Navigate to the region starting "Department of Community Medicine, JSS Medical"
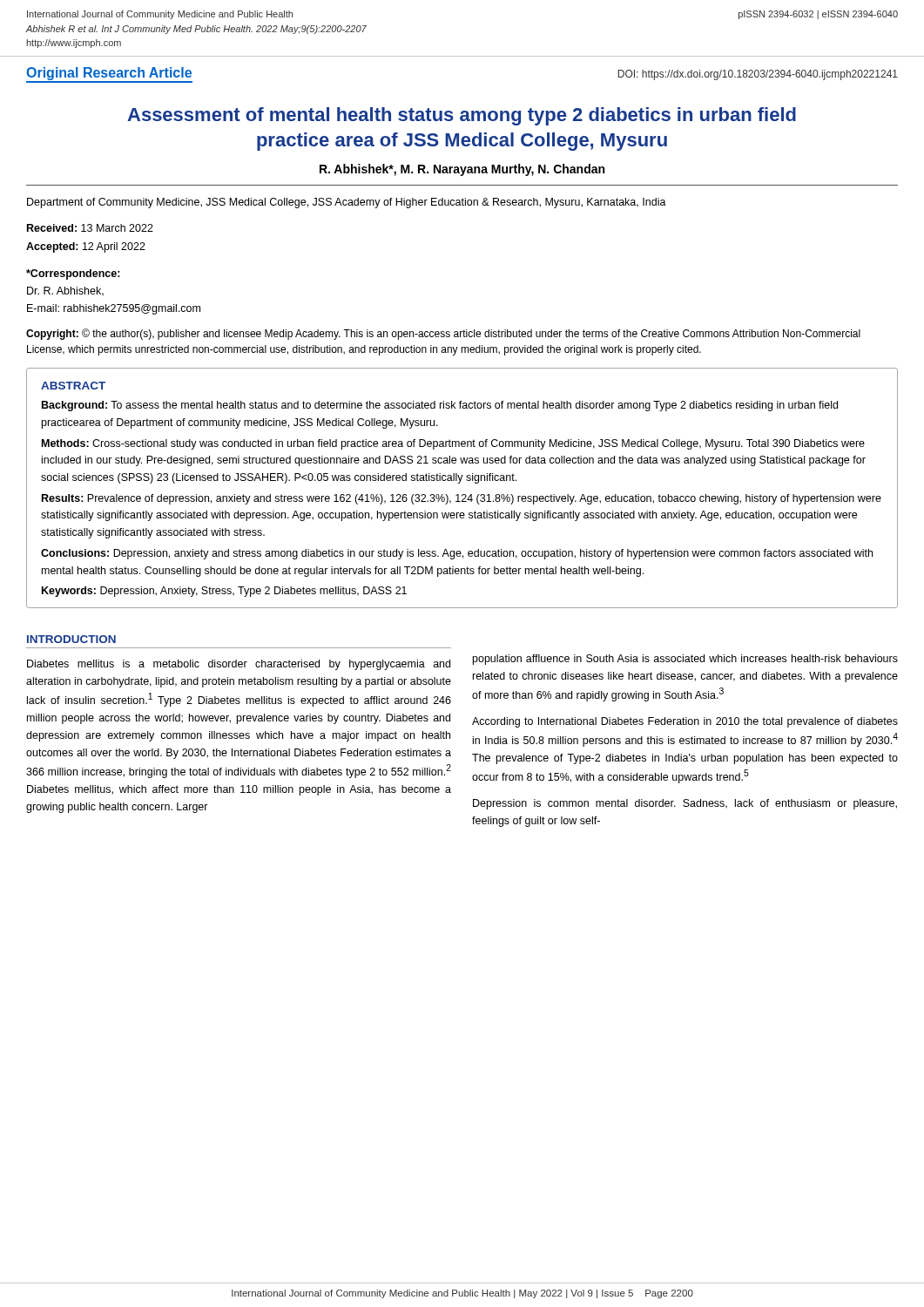924x1307 pixels. click(346, 202)
